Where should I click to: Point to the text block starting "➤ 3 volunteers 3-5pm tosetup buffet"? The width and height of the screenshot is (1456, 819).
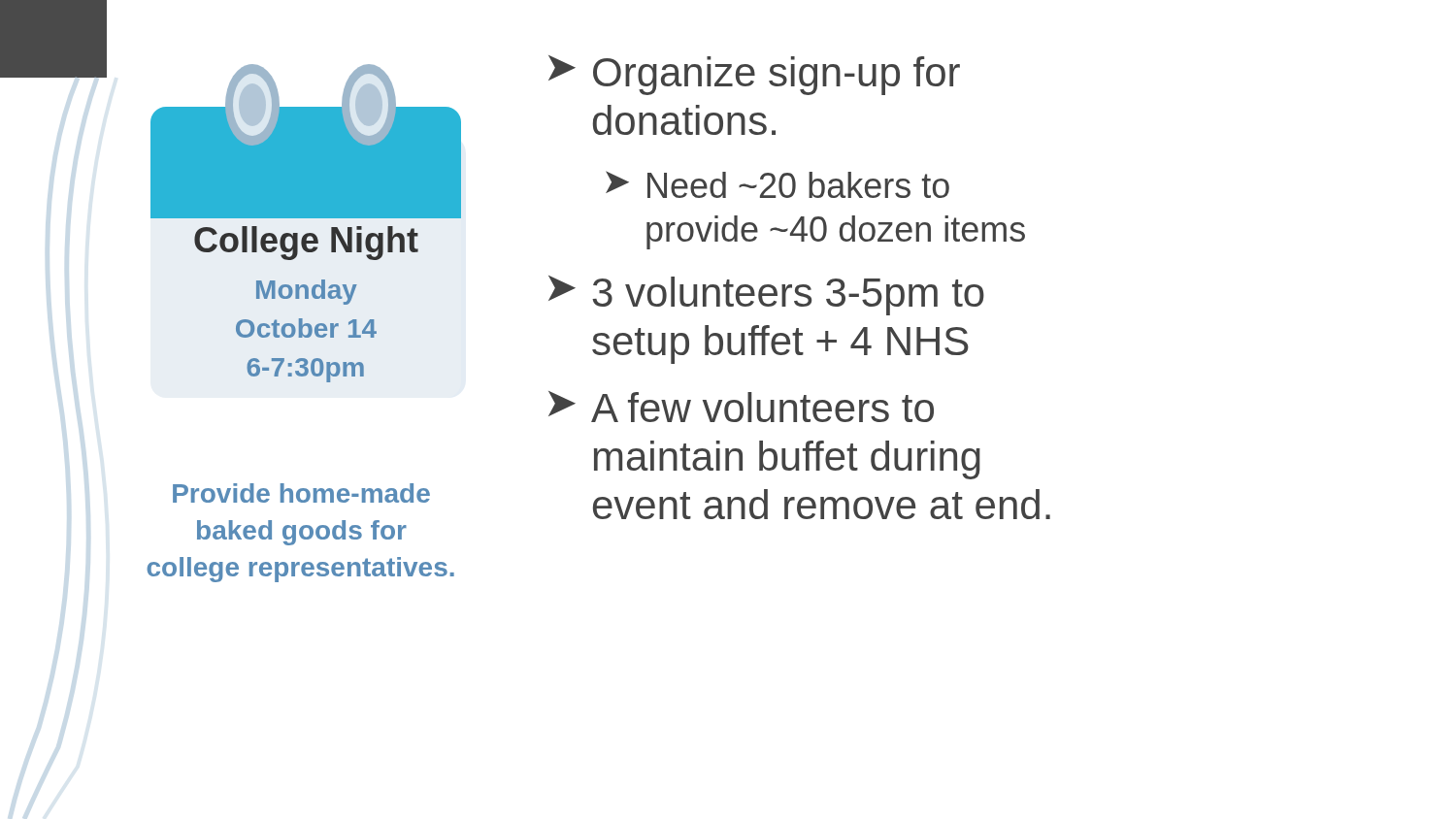point(764,317)
